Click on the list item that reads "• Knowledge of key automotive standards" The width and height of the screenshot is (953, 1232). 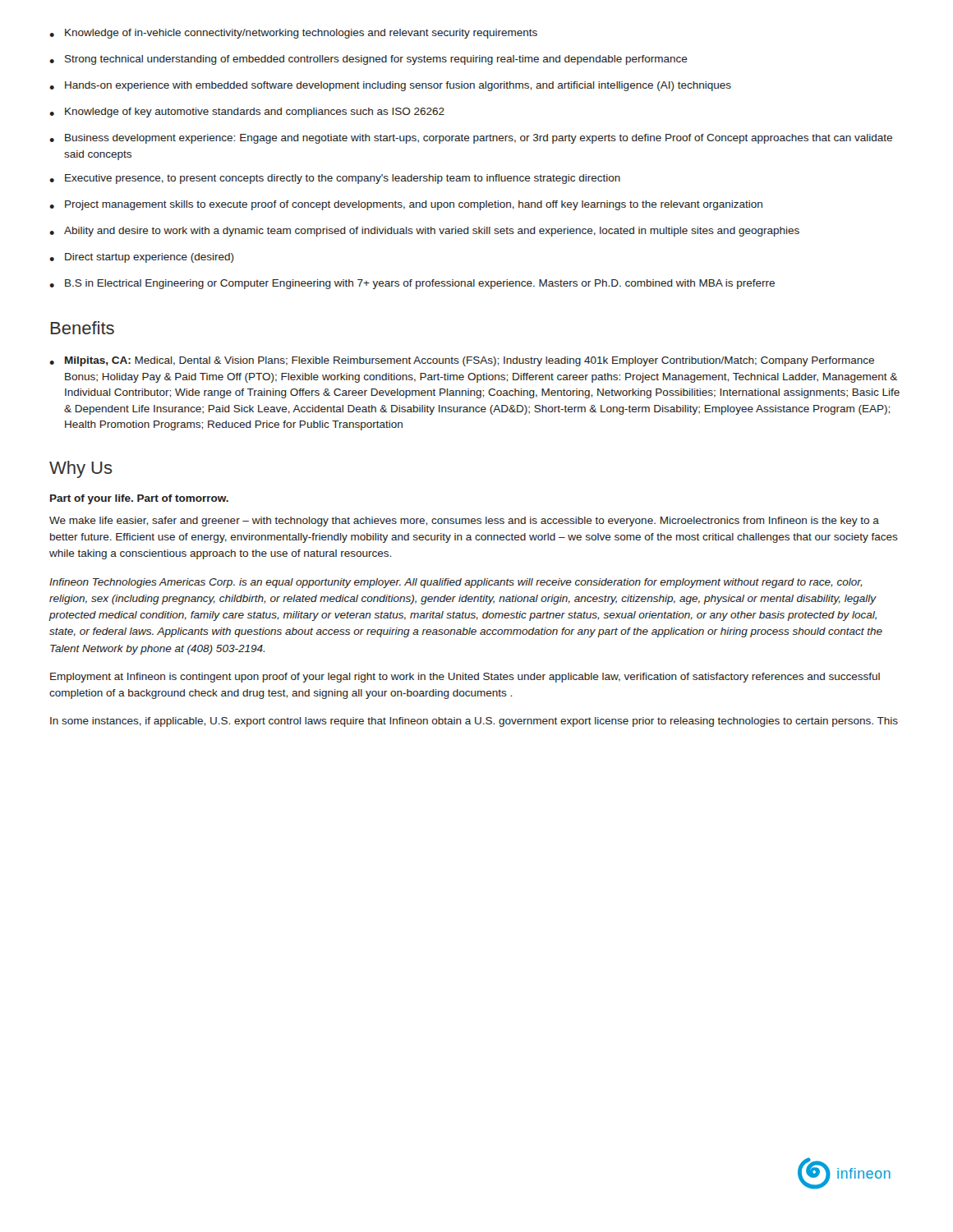tap(247, 113)
